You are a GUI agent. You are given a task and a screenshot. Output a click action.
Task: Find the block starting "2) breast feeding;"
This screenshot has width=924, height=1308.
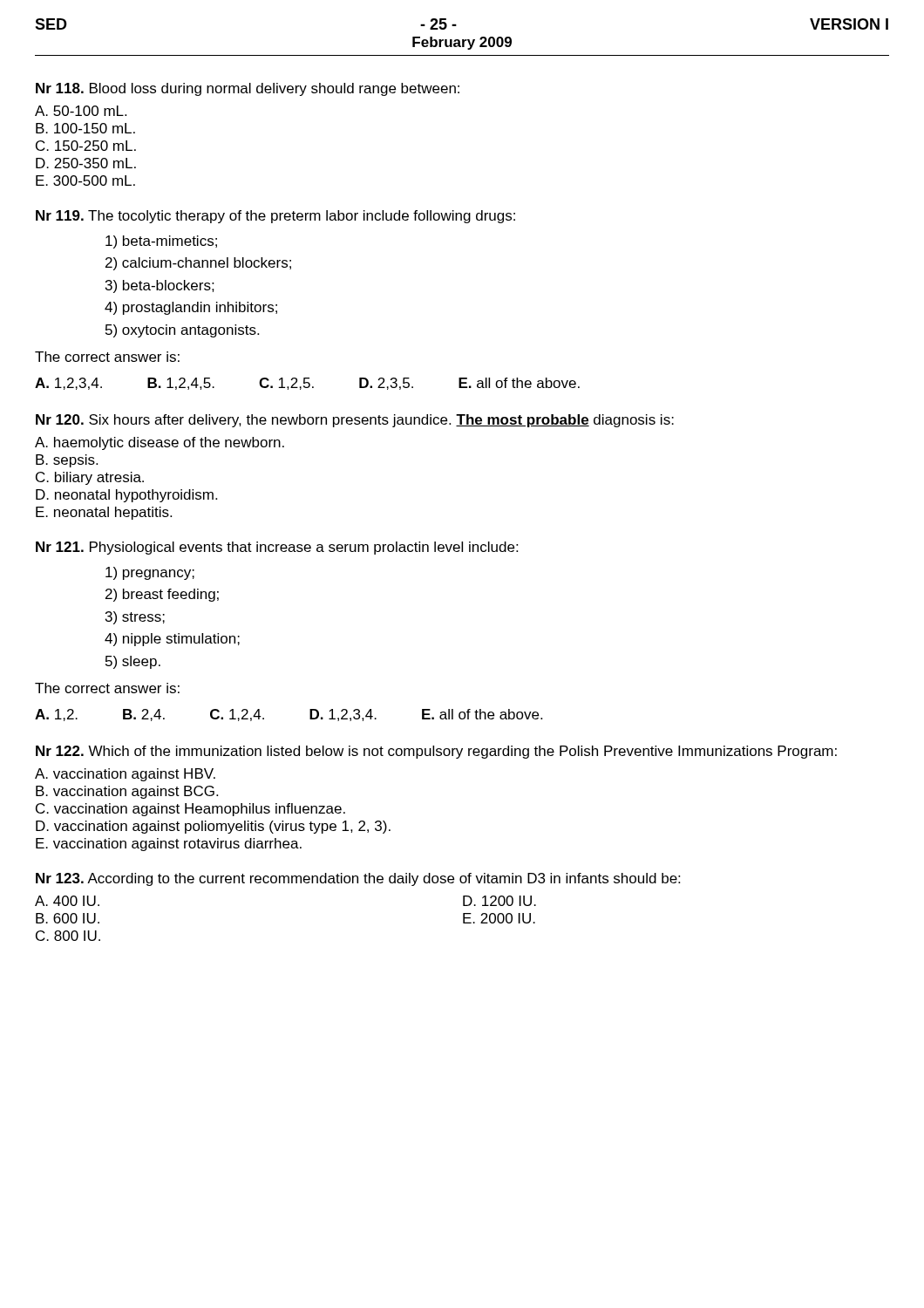(162, 594)
